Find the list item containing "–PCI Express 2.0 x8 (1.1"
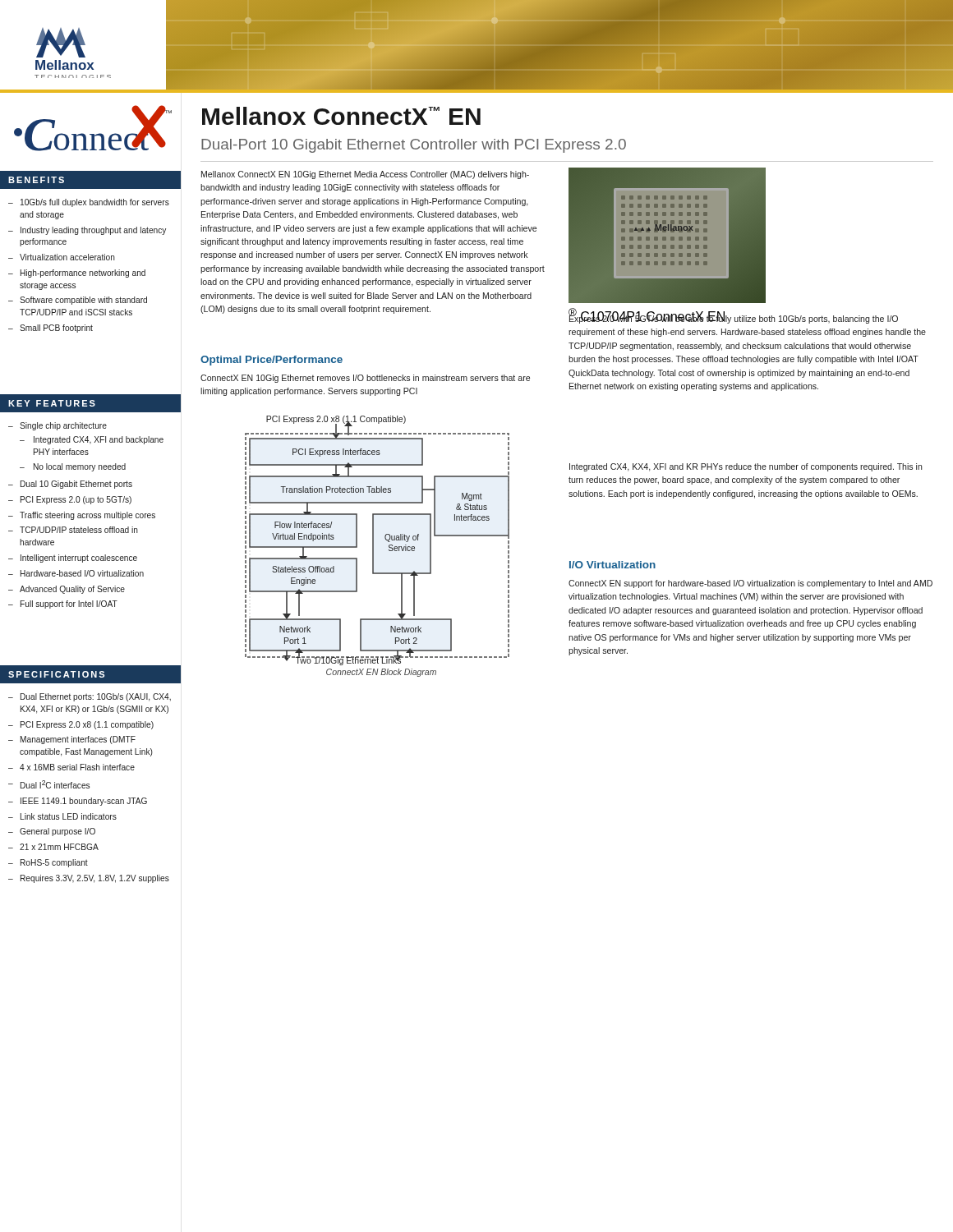The width and height of the screenshot is (953, 1232). click(81, 725)
